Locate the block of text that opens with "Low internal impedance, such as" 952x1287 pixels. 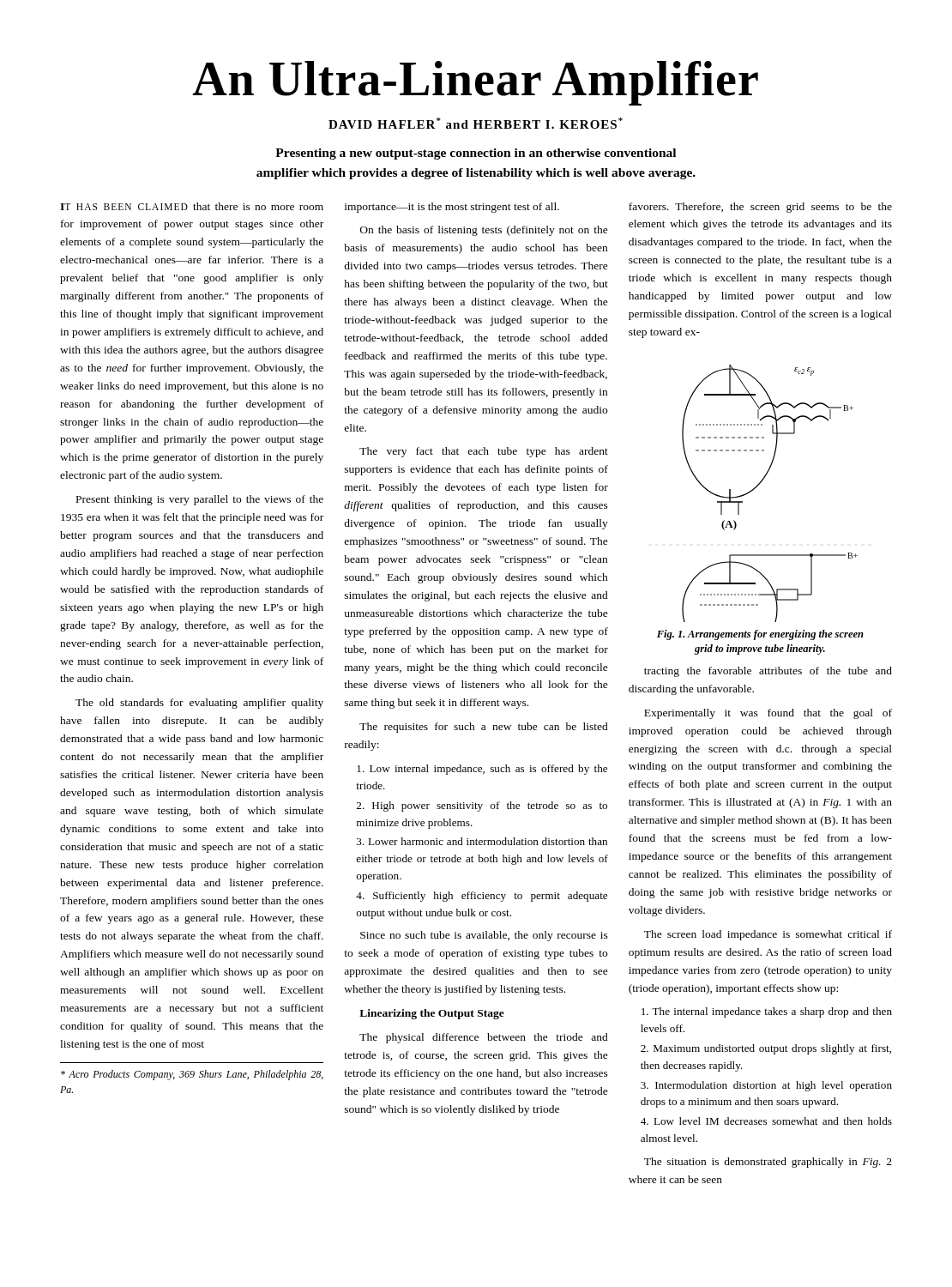482,777
